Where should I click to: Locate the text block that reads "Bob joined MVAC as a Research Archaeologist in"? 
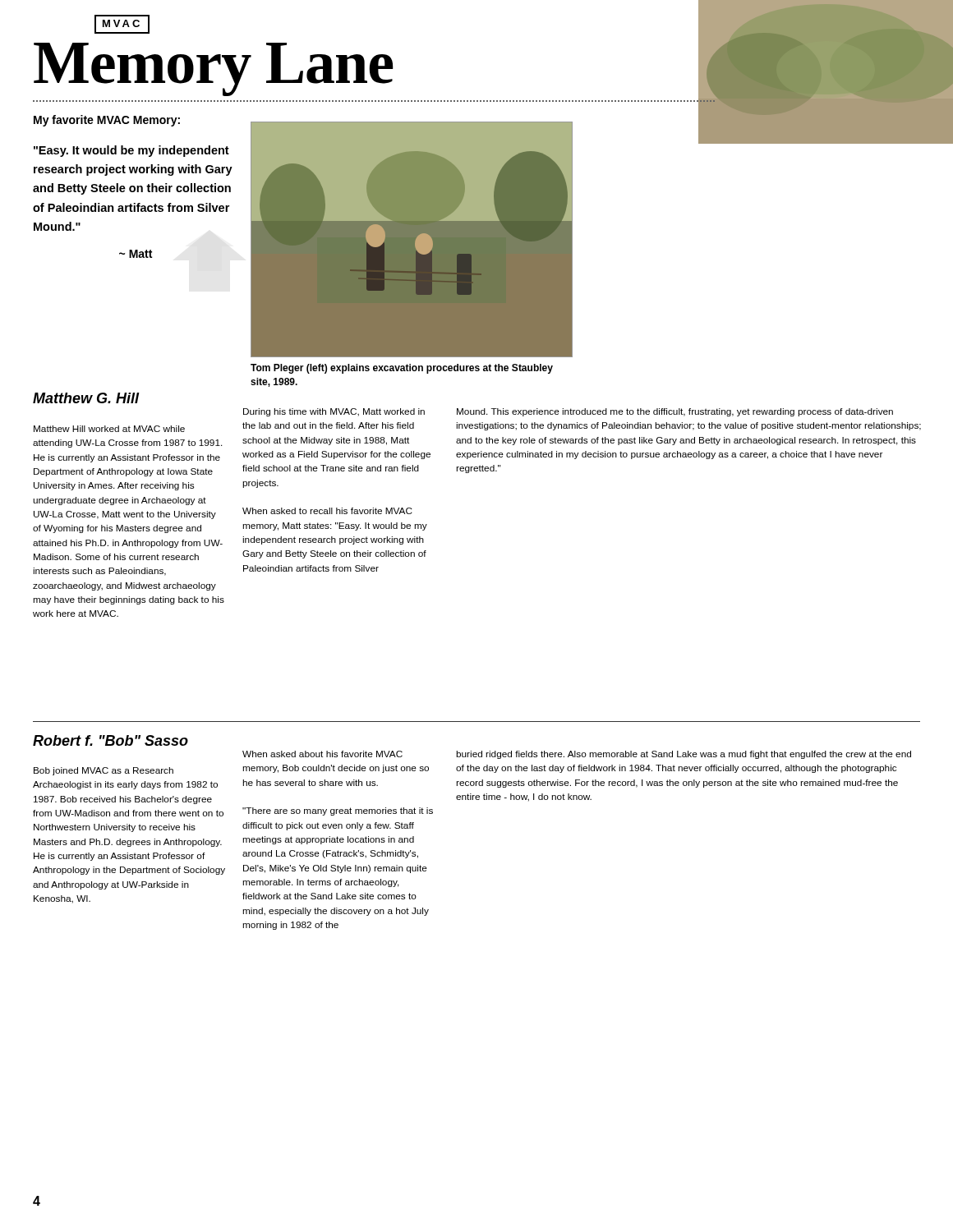tap(129, 834)
